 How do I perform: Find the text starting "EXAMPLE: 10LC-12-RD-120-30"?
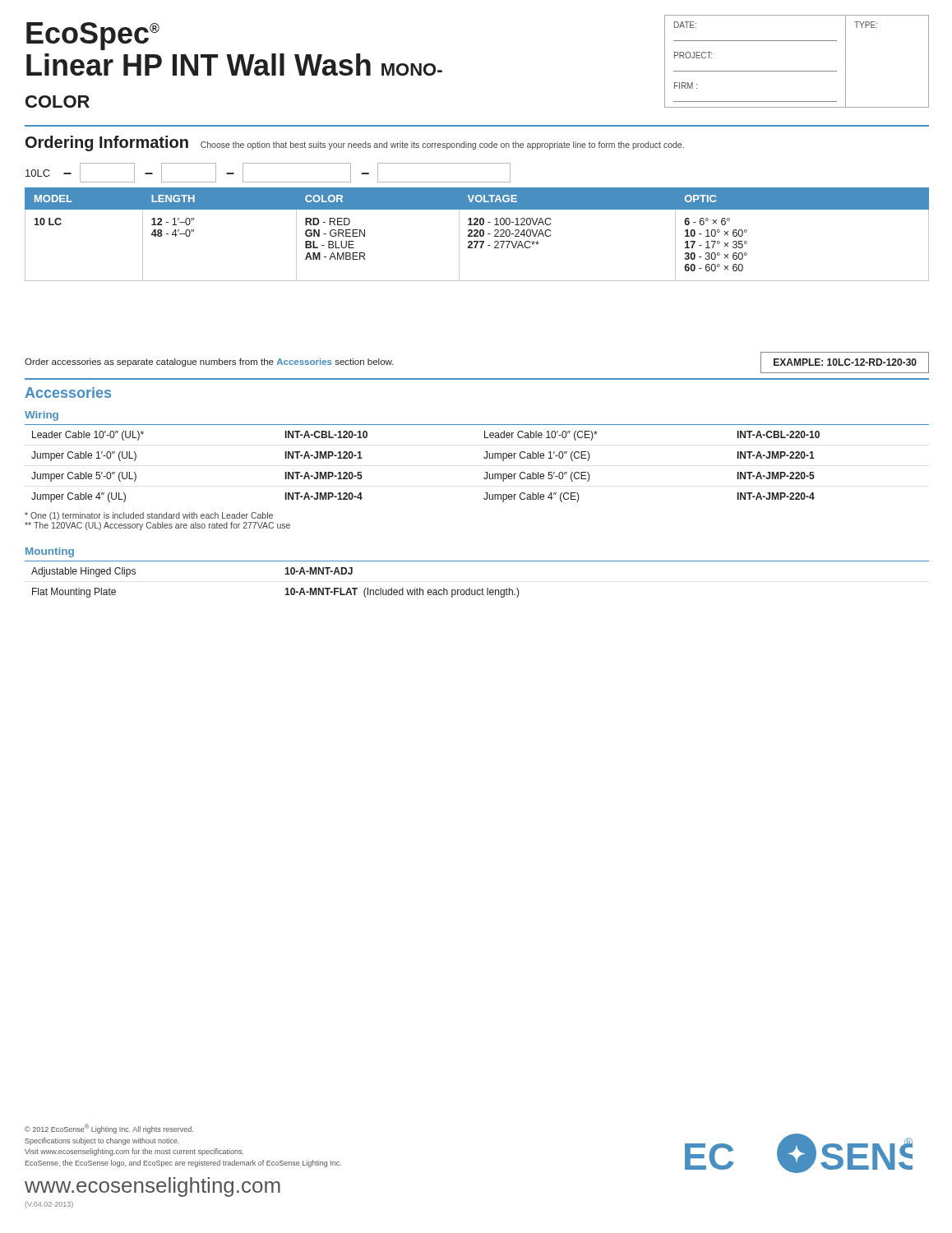click(845, 363)
